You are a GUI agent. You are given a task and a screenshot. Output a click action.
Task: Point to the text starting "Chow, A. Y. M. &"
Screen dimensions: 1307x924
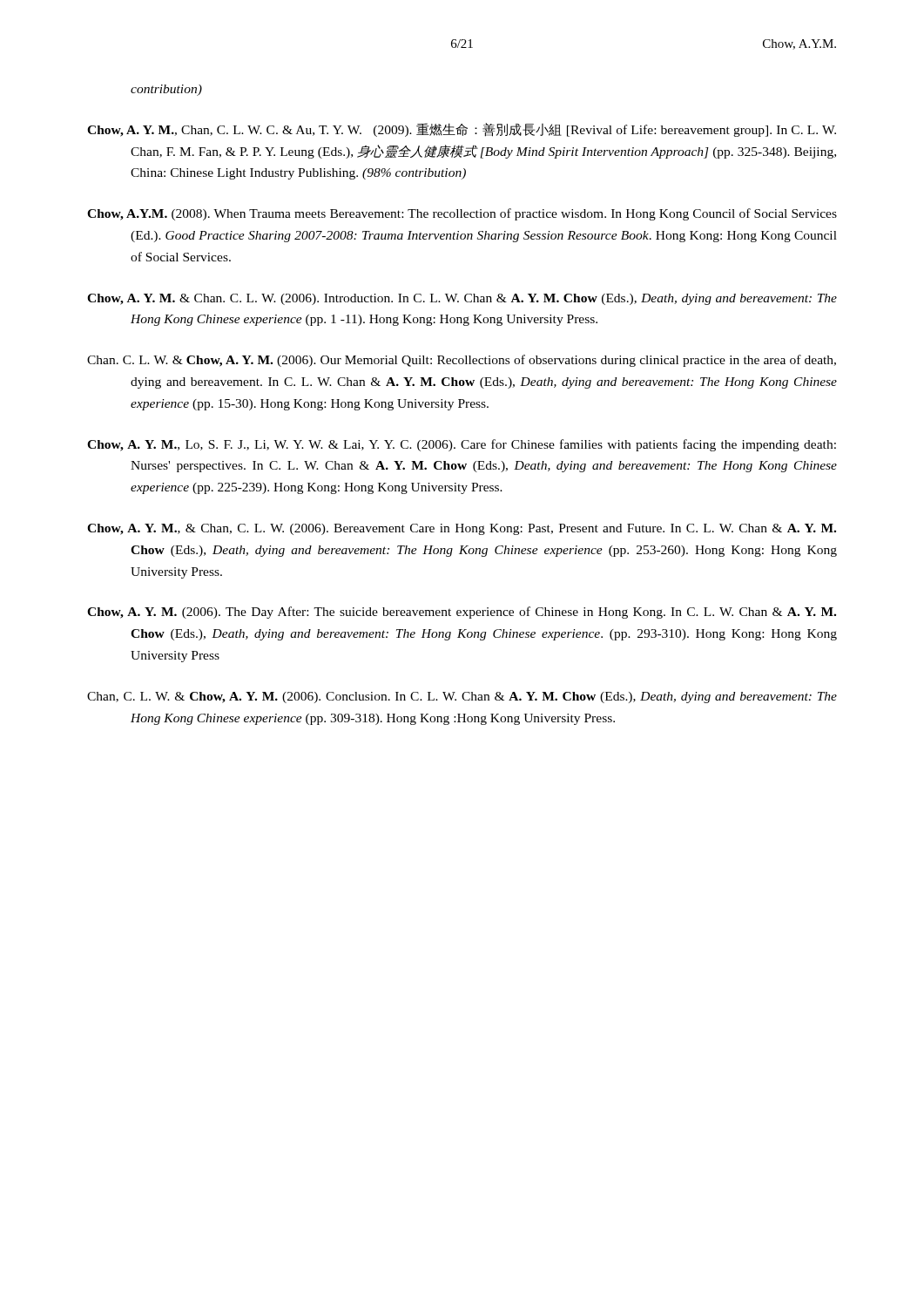click(462, 308)
